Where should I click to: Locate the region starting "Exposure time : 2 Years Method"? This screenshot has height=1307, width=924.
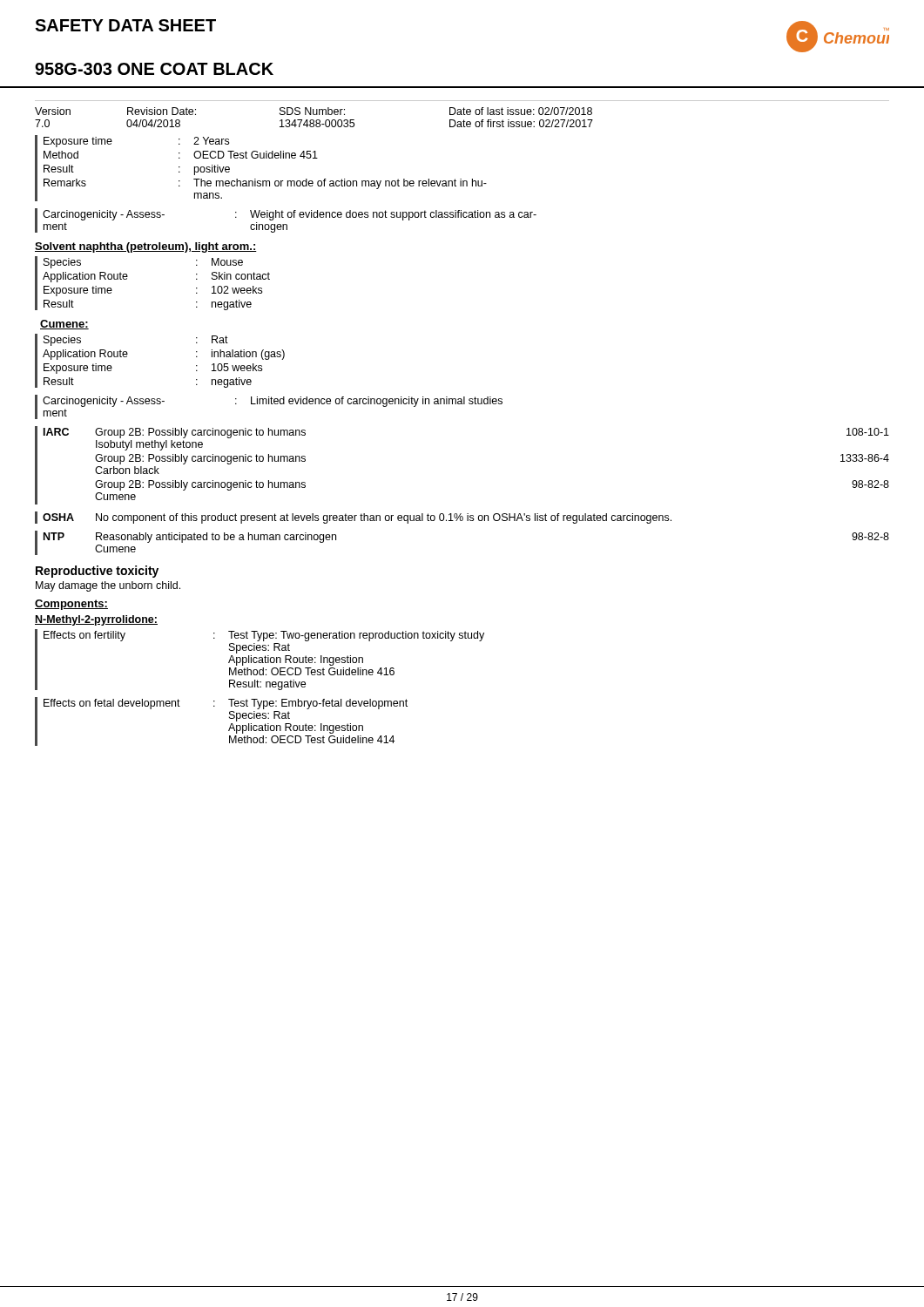(x=466, y=168)
